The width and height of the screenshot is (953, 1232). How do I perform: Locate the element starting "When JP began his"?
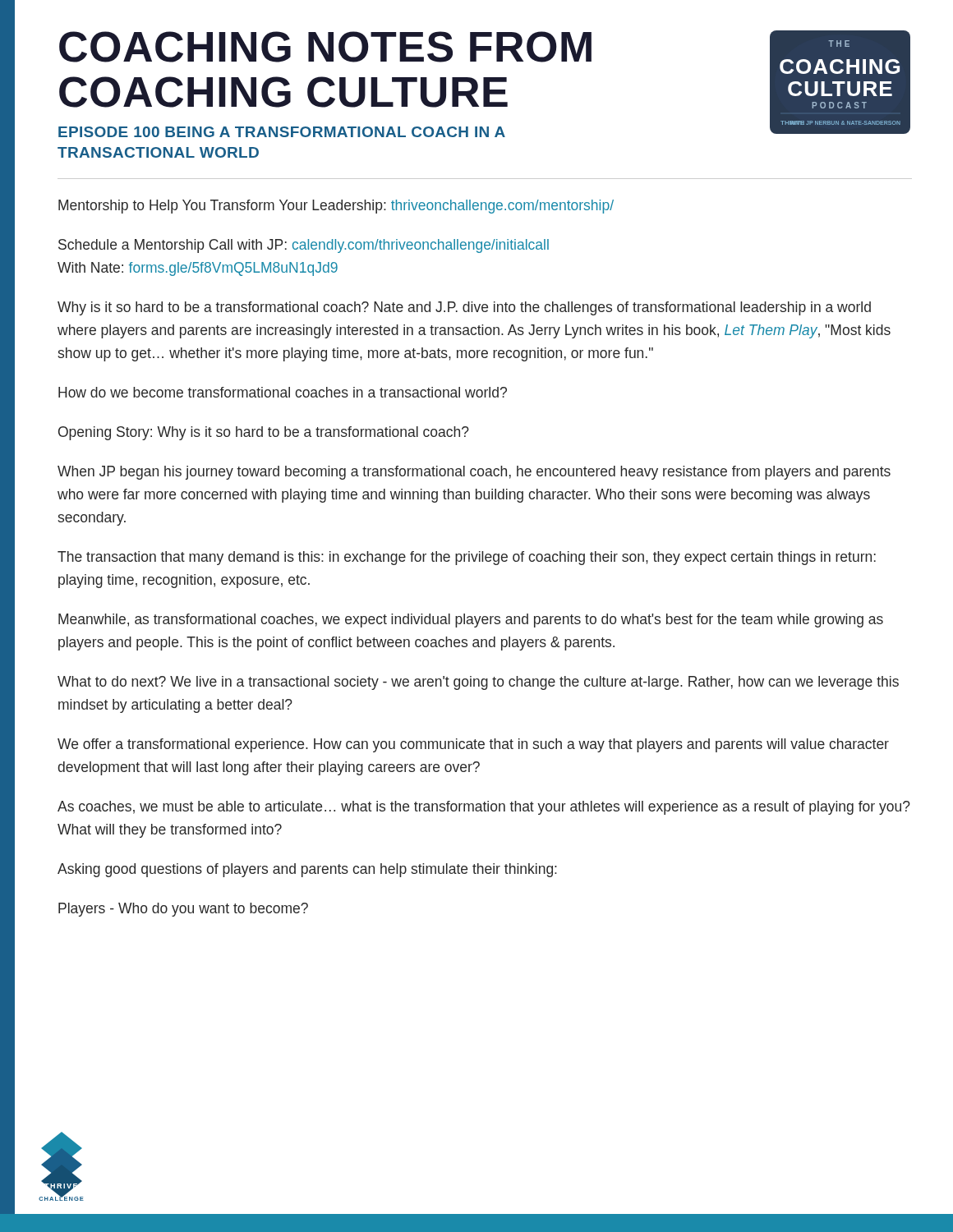coord(474,494)
